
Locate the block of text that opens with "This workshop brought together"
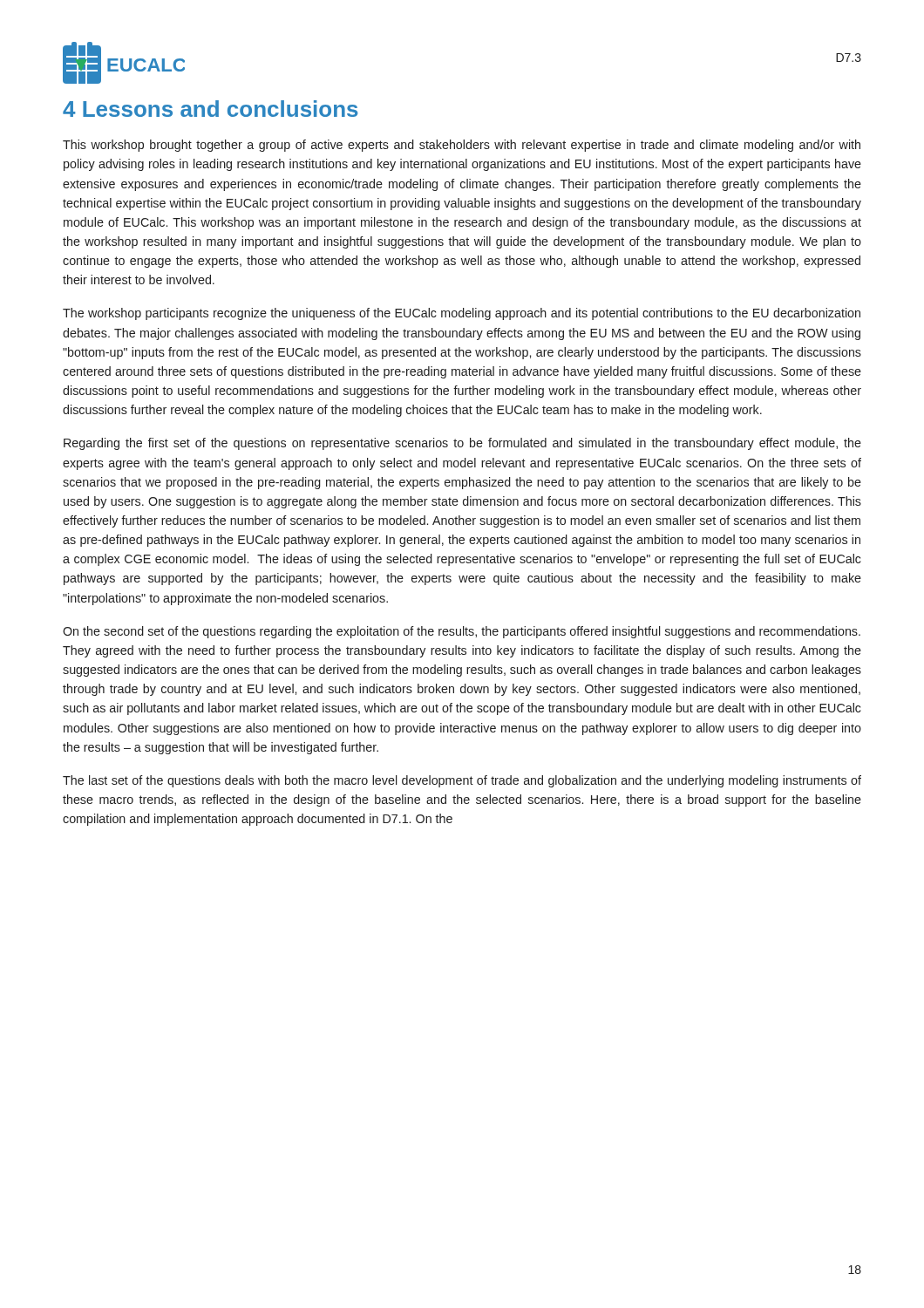[462, 213]
